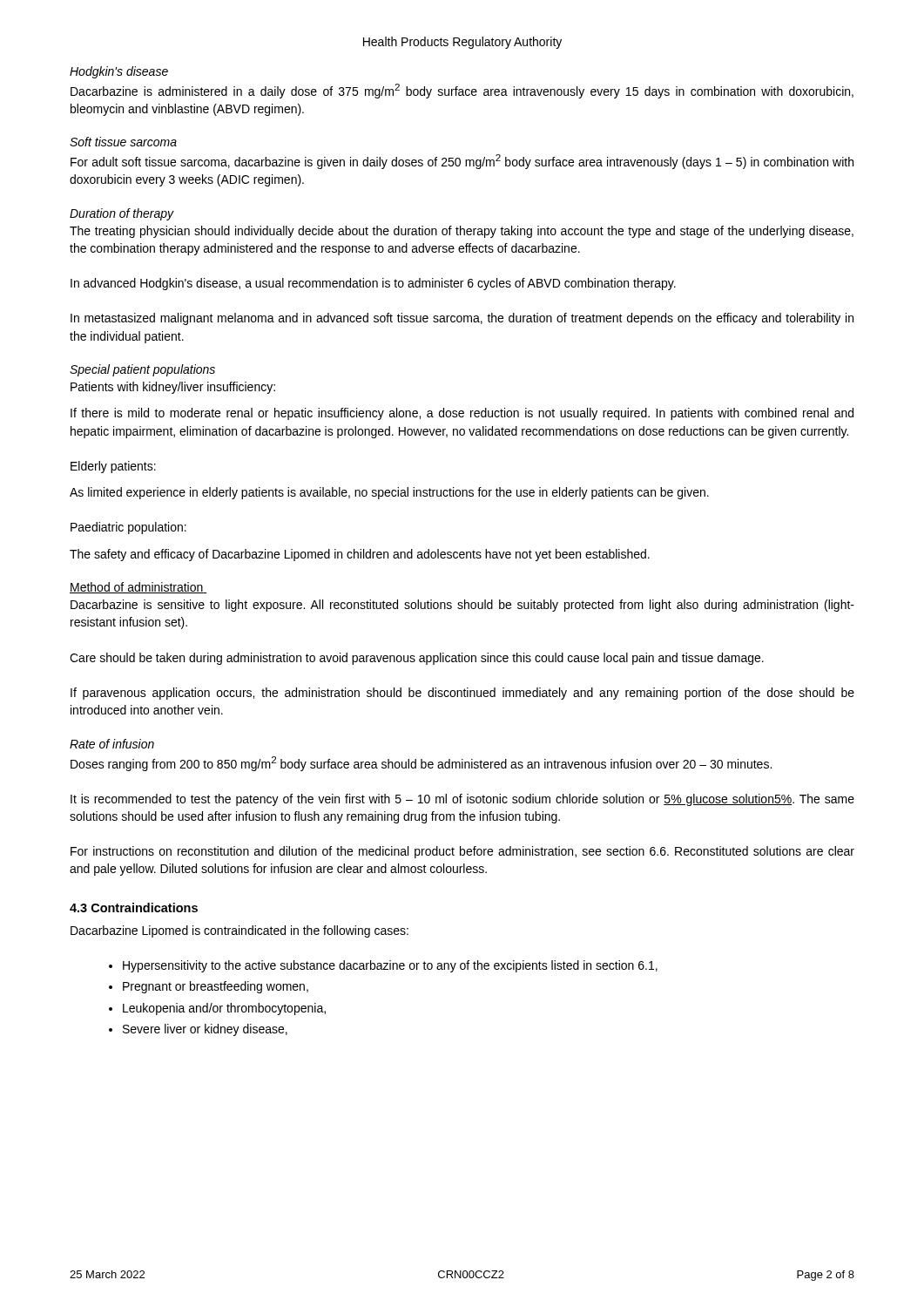The width and height of the screenshot is (924, 1307).
Task: Click on the text block starting "In metastasized malignant melanoma"
Action: (462, 327)
